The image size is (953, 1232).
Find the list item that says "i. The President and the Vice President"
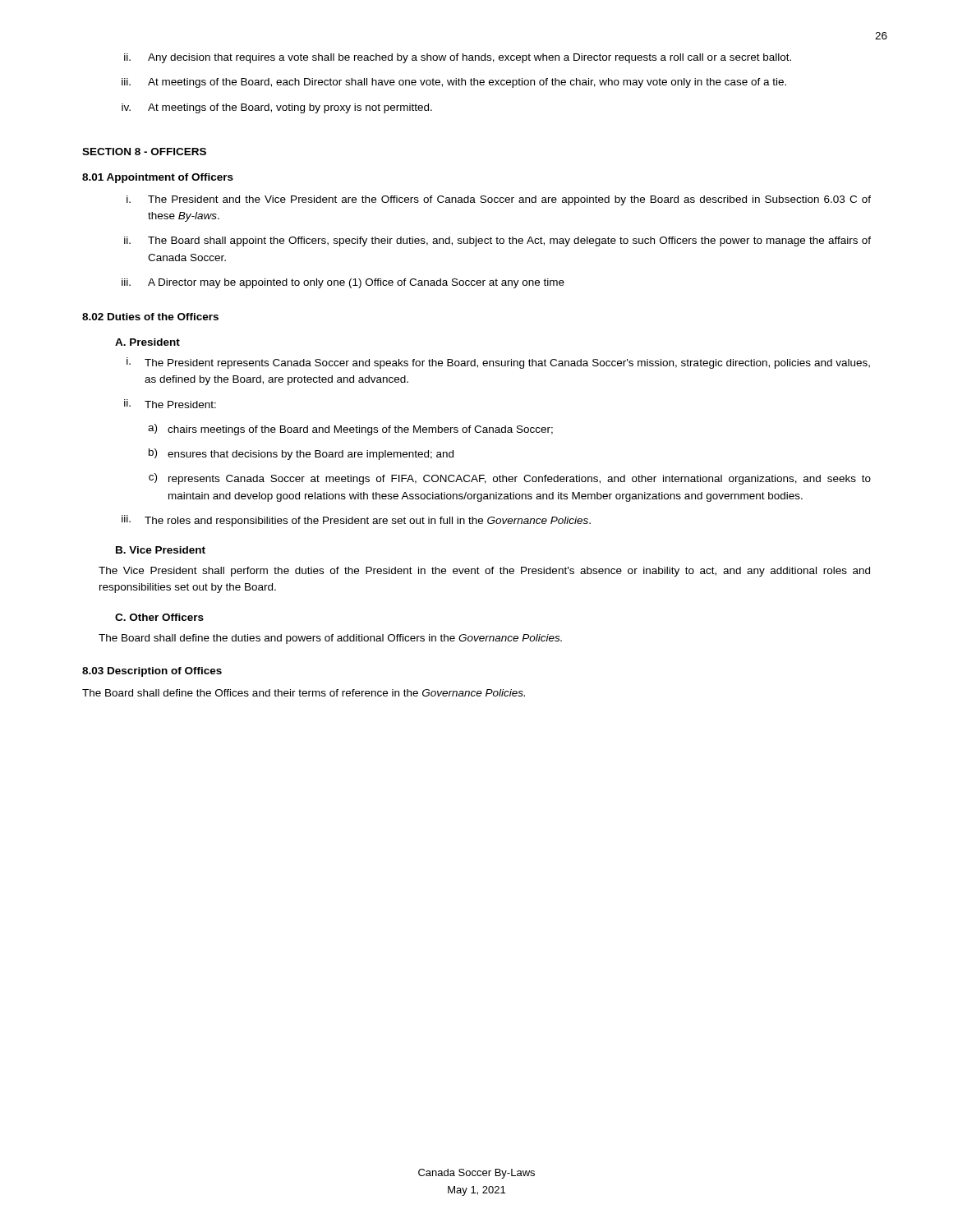coord(476,208)
